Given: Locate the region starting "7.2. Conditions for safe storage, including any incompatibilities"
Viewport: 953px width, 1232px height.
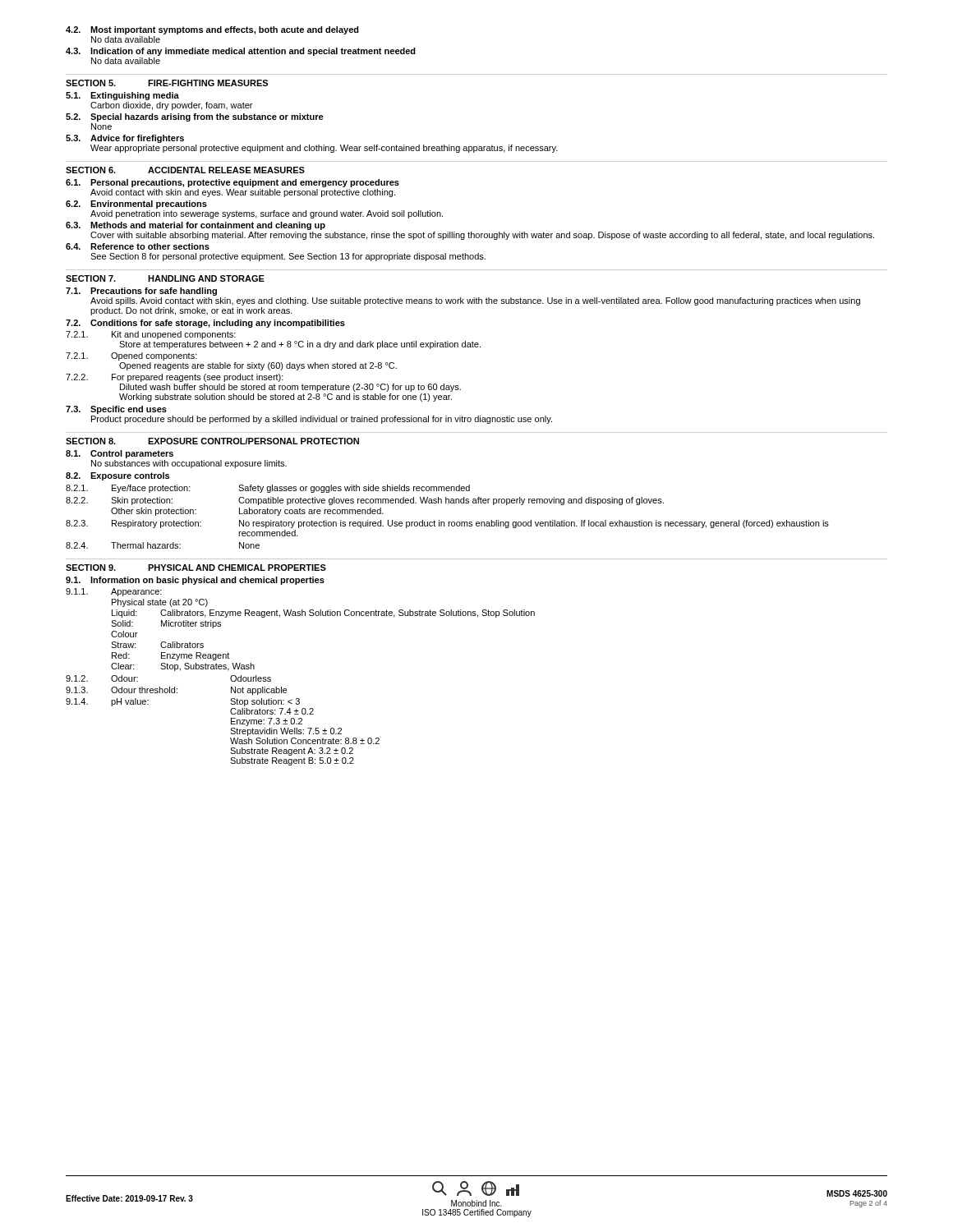Looking at the screenshot, I should click(x=205, y=324).
